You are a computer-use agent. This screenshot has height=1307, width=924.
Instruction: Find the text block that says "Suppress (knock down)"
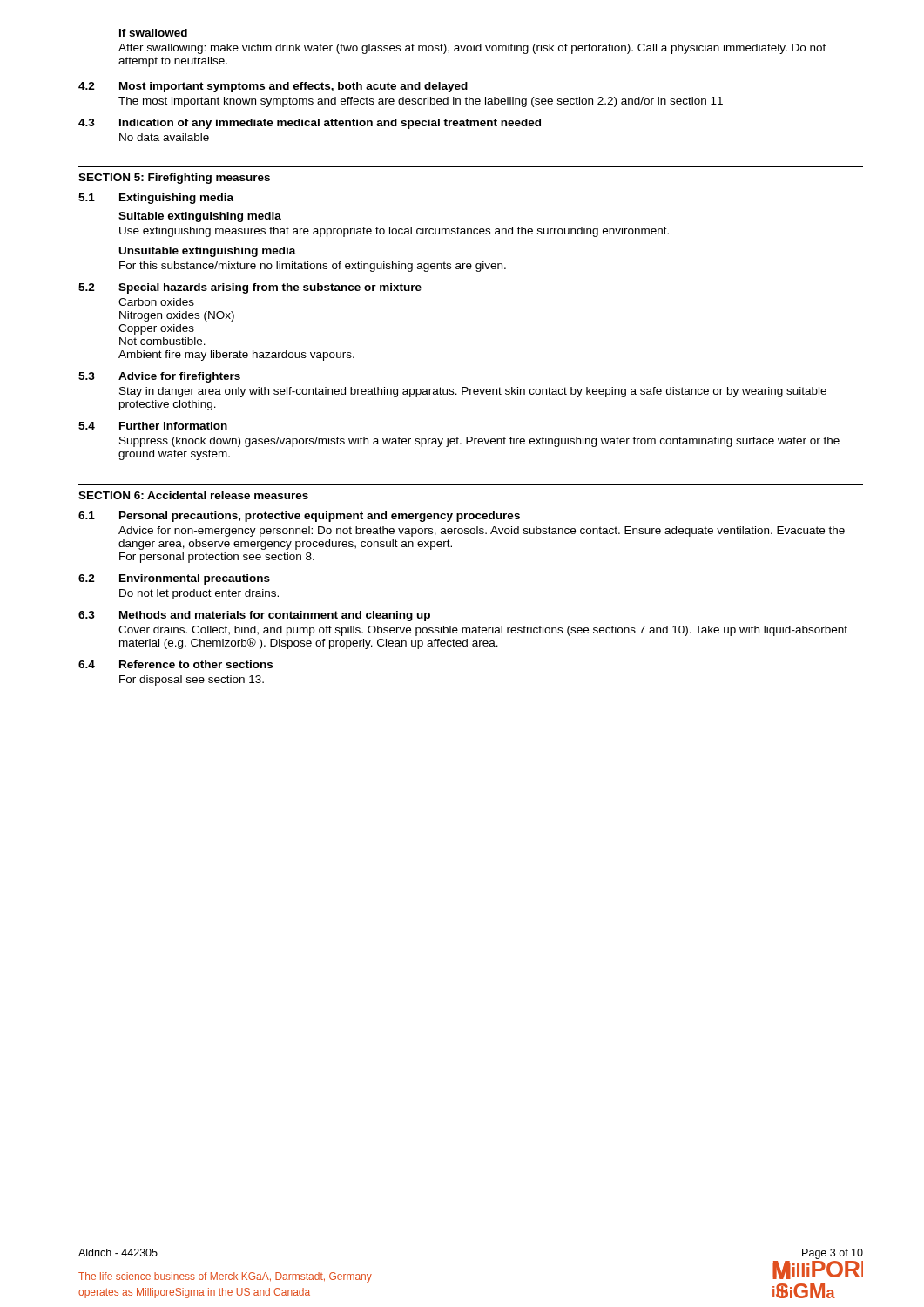[x=479, y=447]
